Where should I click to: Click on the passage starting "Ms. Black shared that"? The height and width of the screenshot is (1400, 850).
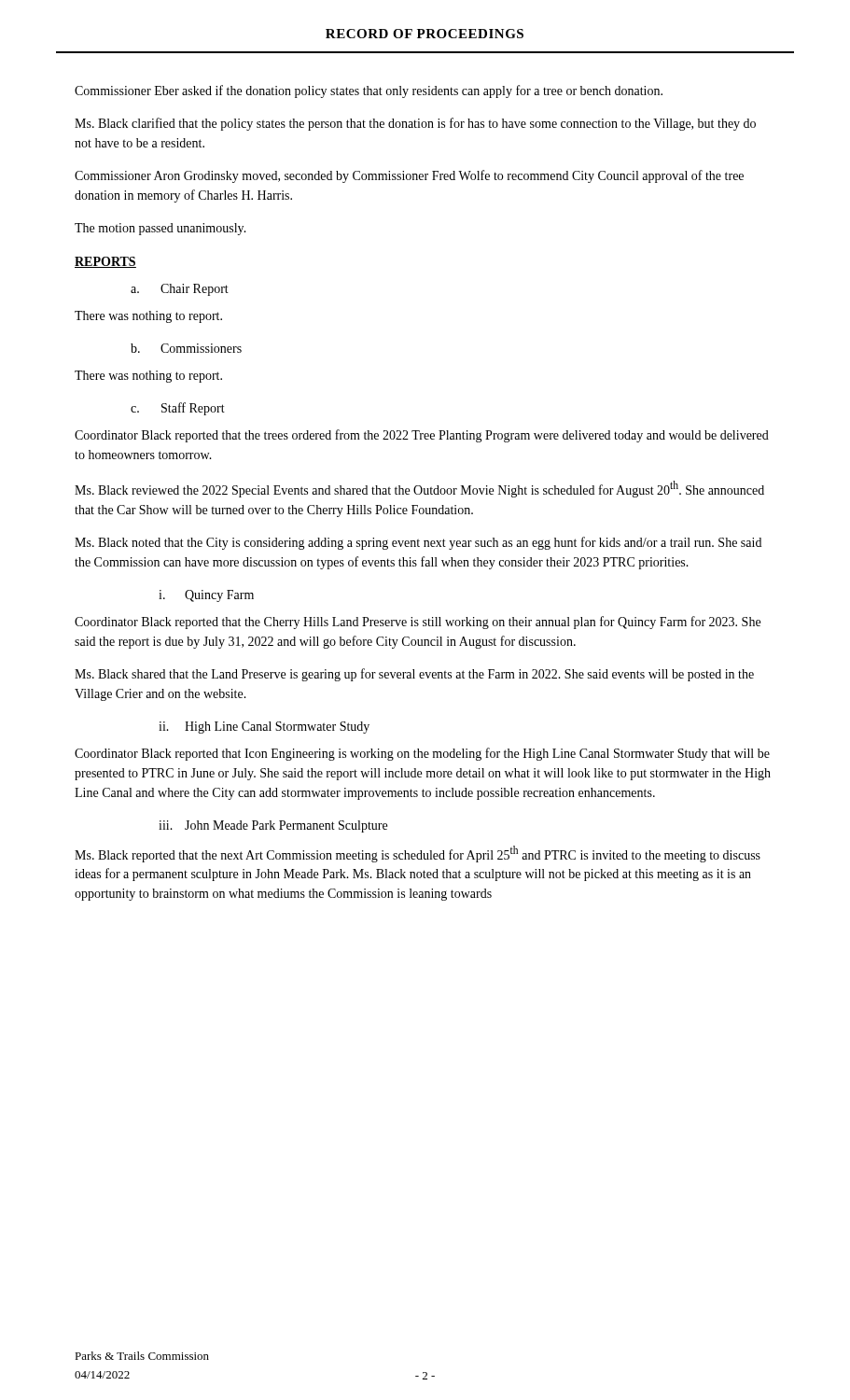(414, 684)
